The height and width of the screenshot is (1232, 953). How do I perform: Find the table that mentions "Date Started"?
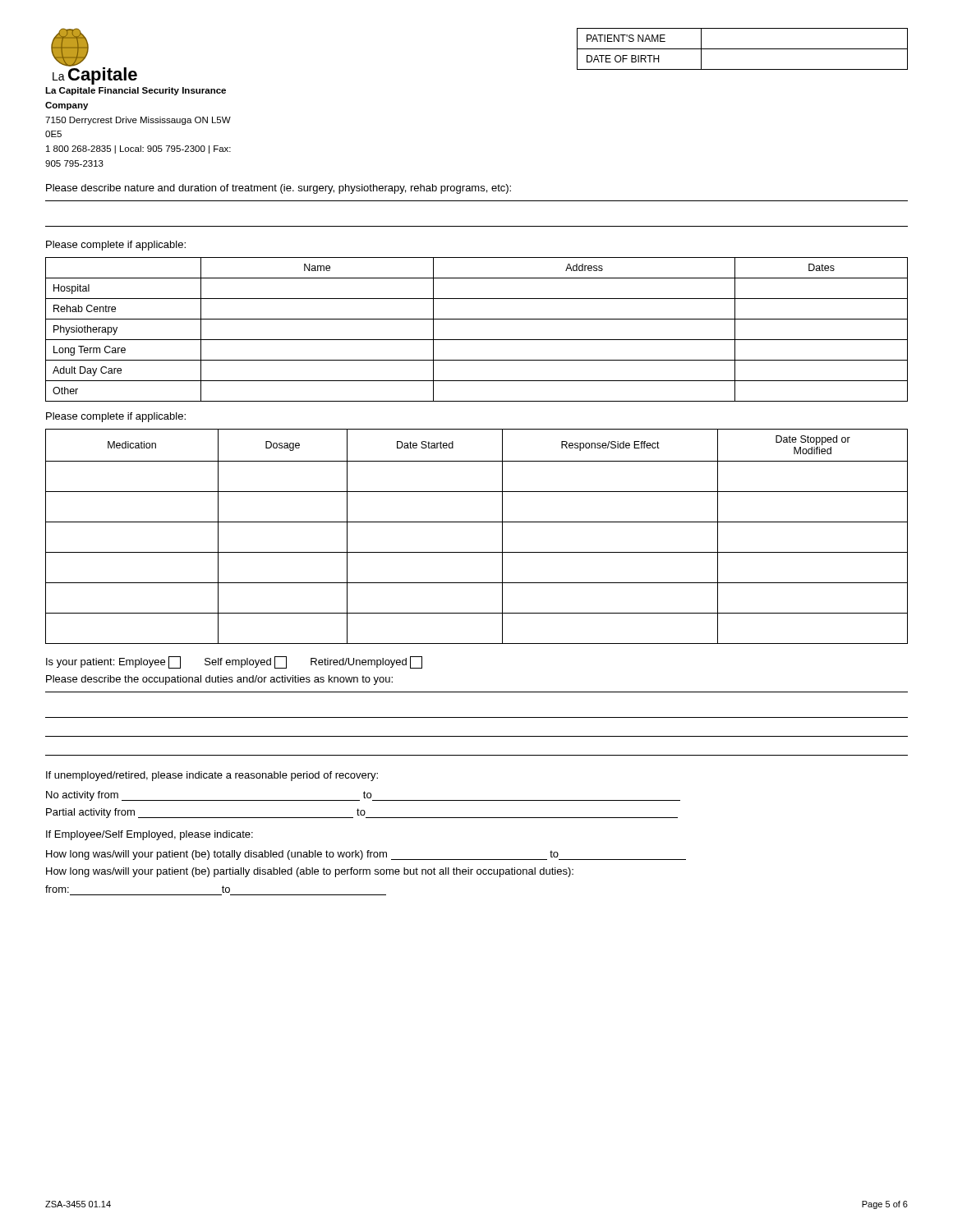[x=476, y=536]
